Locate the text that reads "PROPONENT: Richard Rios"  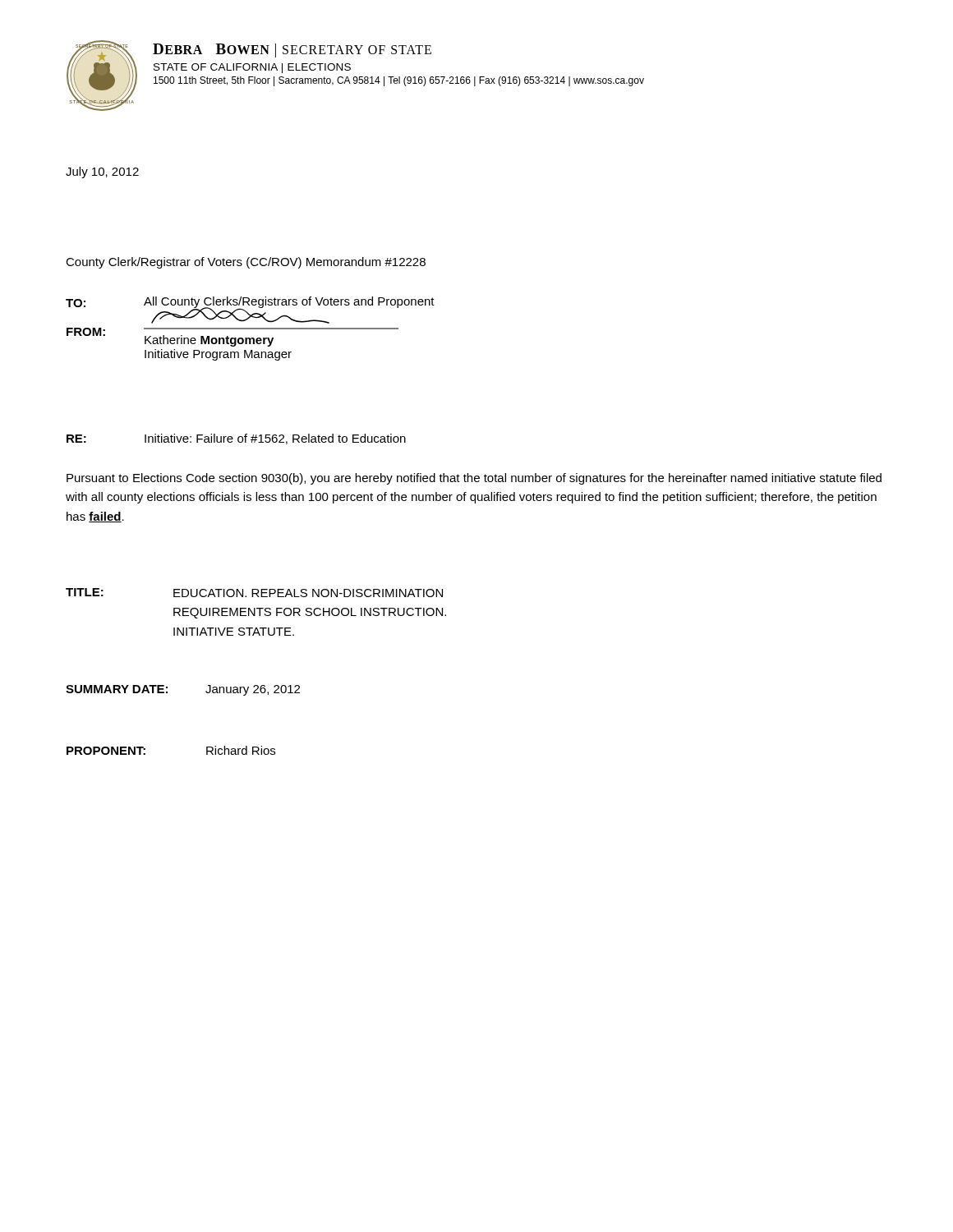point(104,749)
